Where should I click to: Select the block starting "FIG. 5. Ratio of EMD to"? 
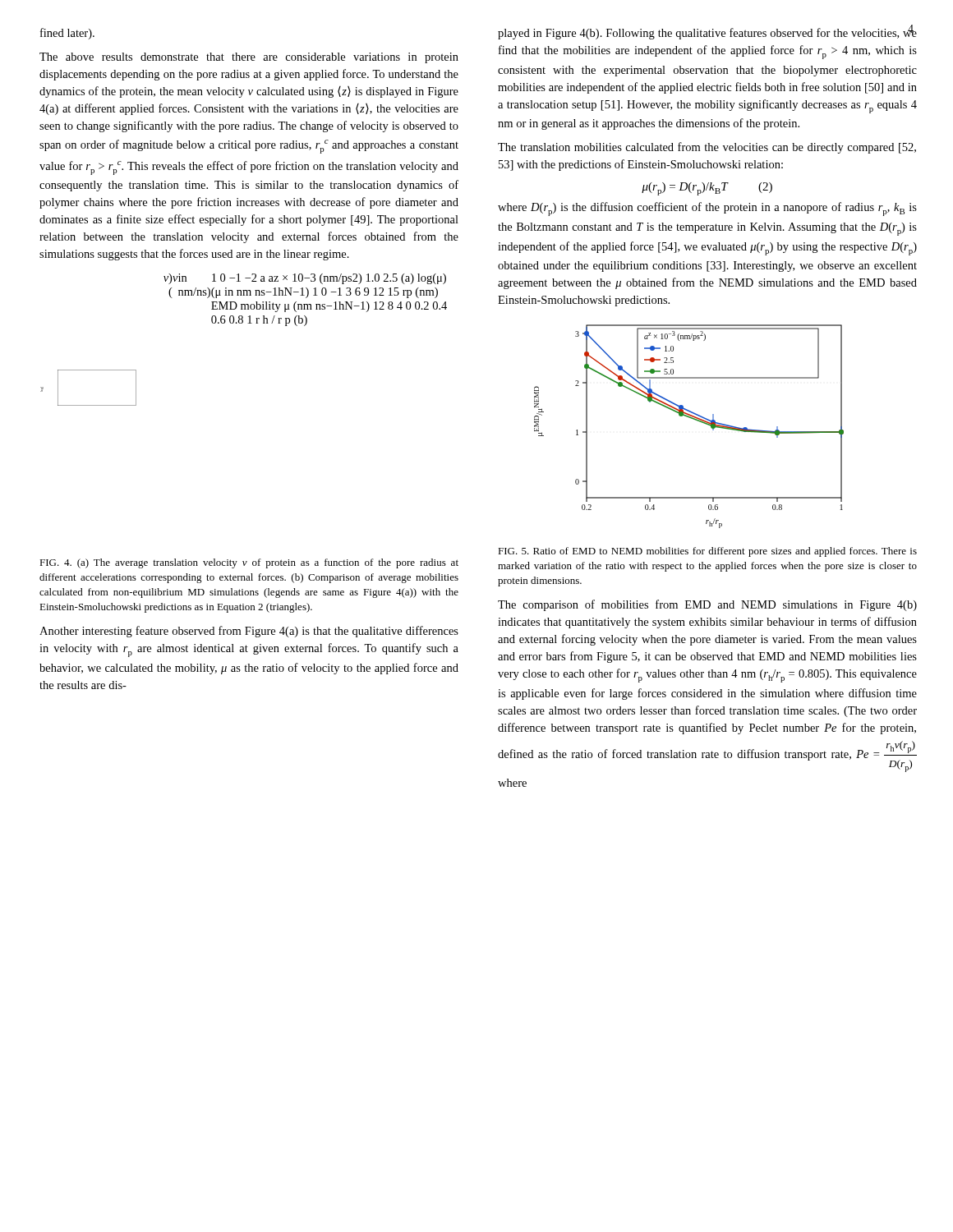pos(707,566)
